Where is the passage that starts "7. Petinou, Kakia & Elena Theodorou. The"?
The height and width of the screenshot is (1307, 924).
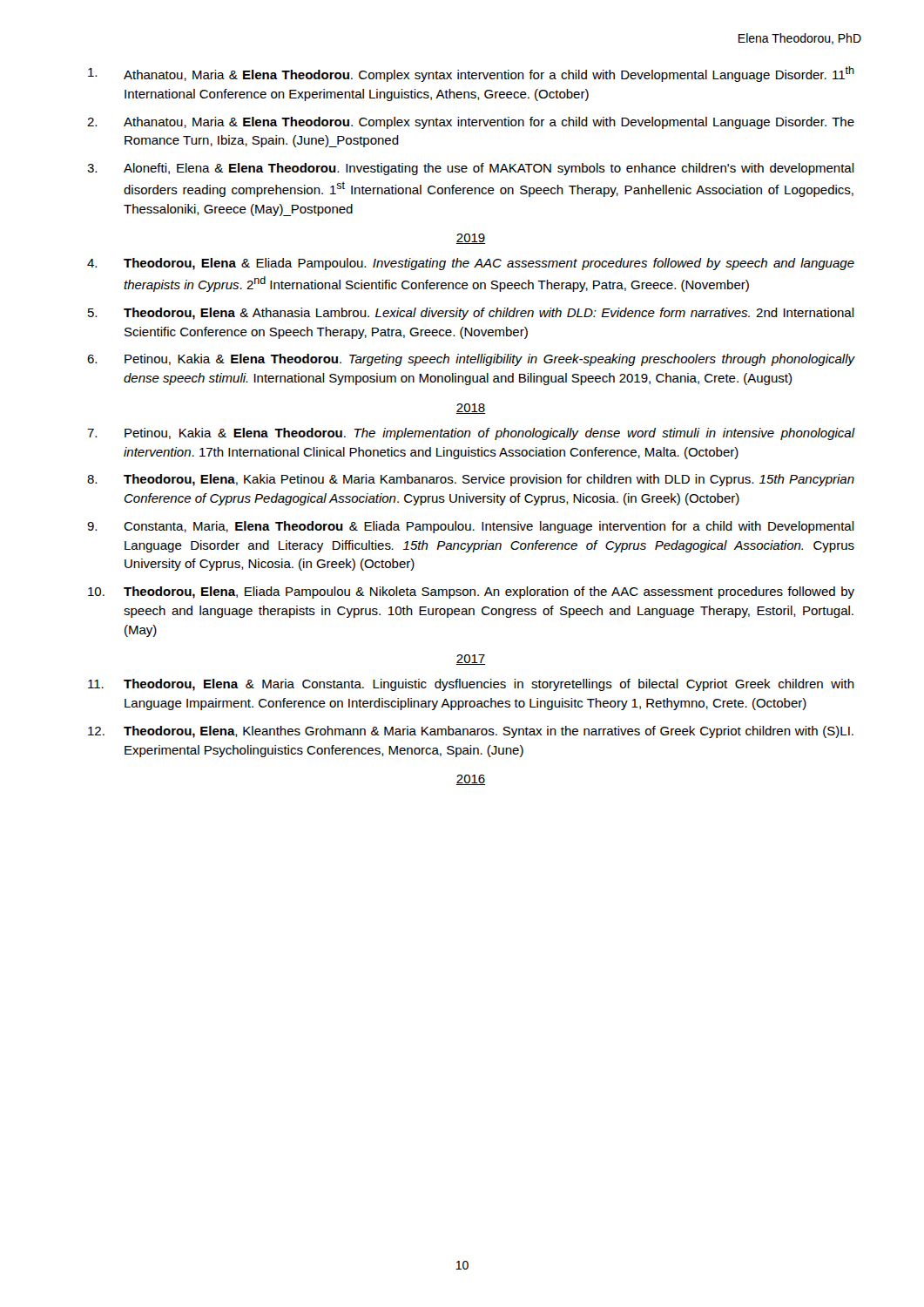click(471, 442)
